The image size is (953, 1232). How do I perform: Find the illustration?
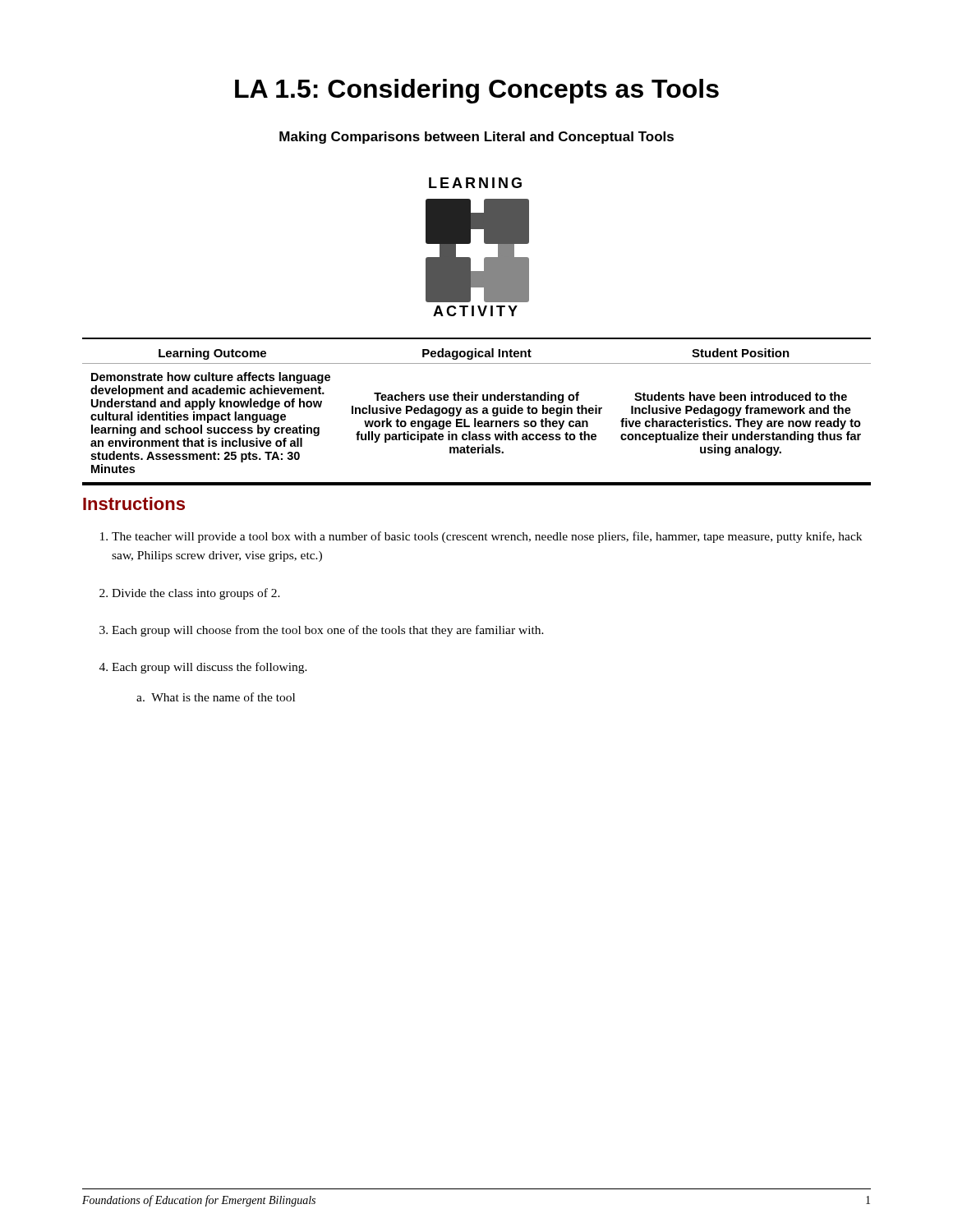pyautogui.click(x=476, y=254)
